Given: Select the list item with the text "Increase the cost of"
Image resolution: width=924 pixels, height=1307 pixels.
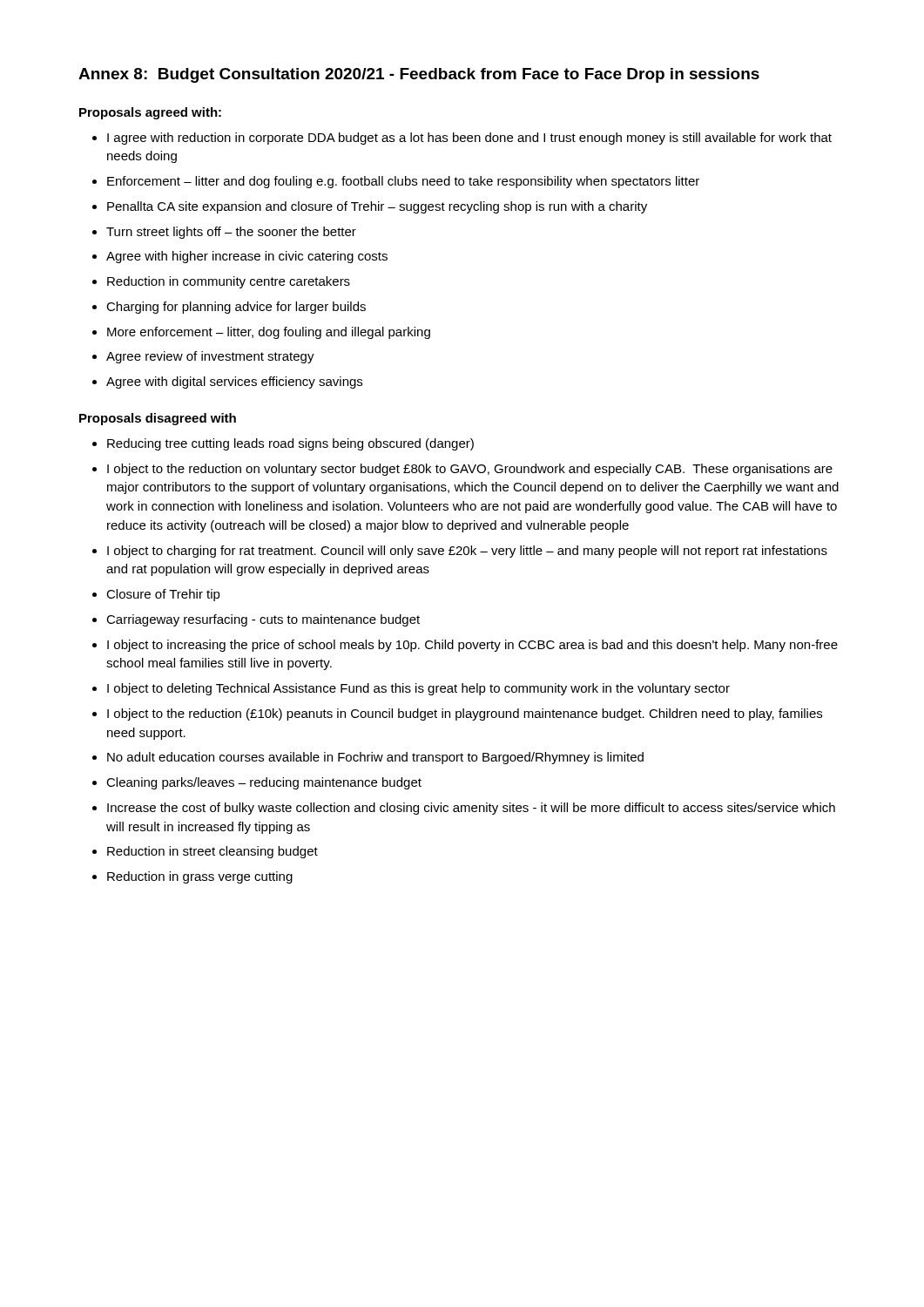Looking at the screenshot, I should 471,817.
